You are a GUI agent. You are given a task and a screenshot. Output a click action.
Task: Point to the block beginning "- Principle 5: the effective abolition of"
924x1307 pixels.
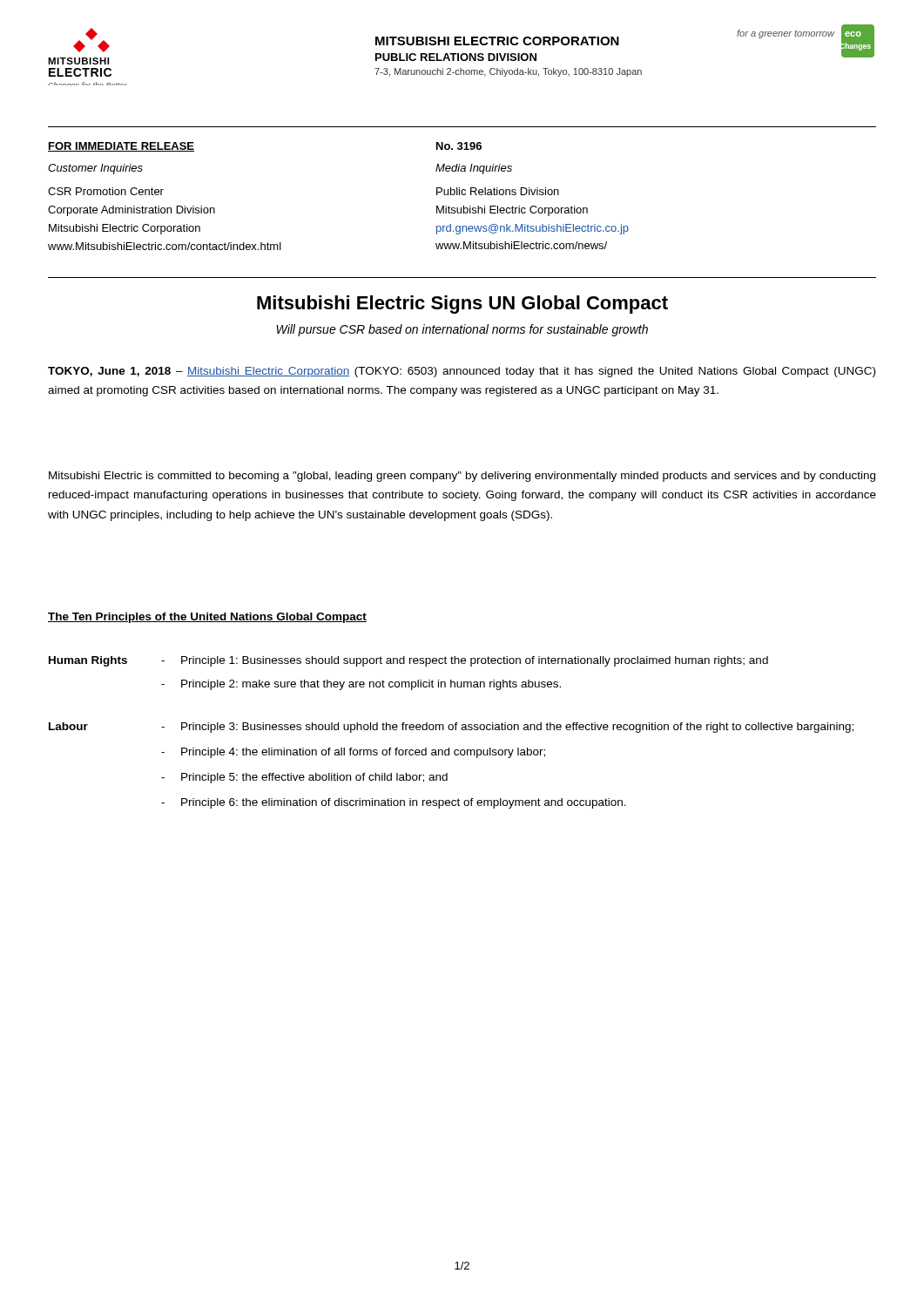point(304,778)
